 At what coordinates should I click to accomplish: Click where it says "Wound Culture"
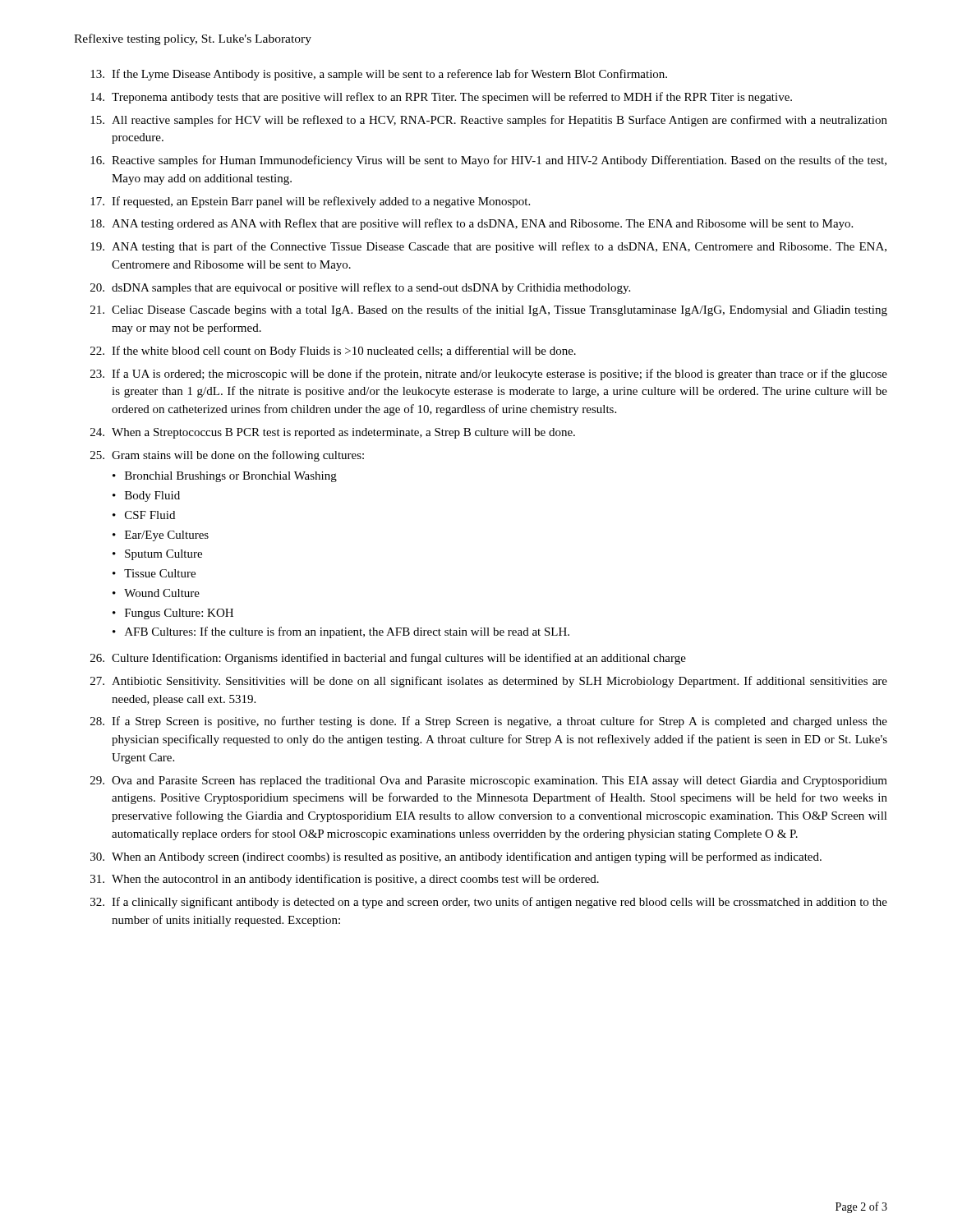coord(162,593)
